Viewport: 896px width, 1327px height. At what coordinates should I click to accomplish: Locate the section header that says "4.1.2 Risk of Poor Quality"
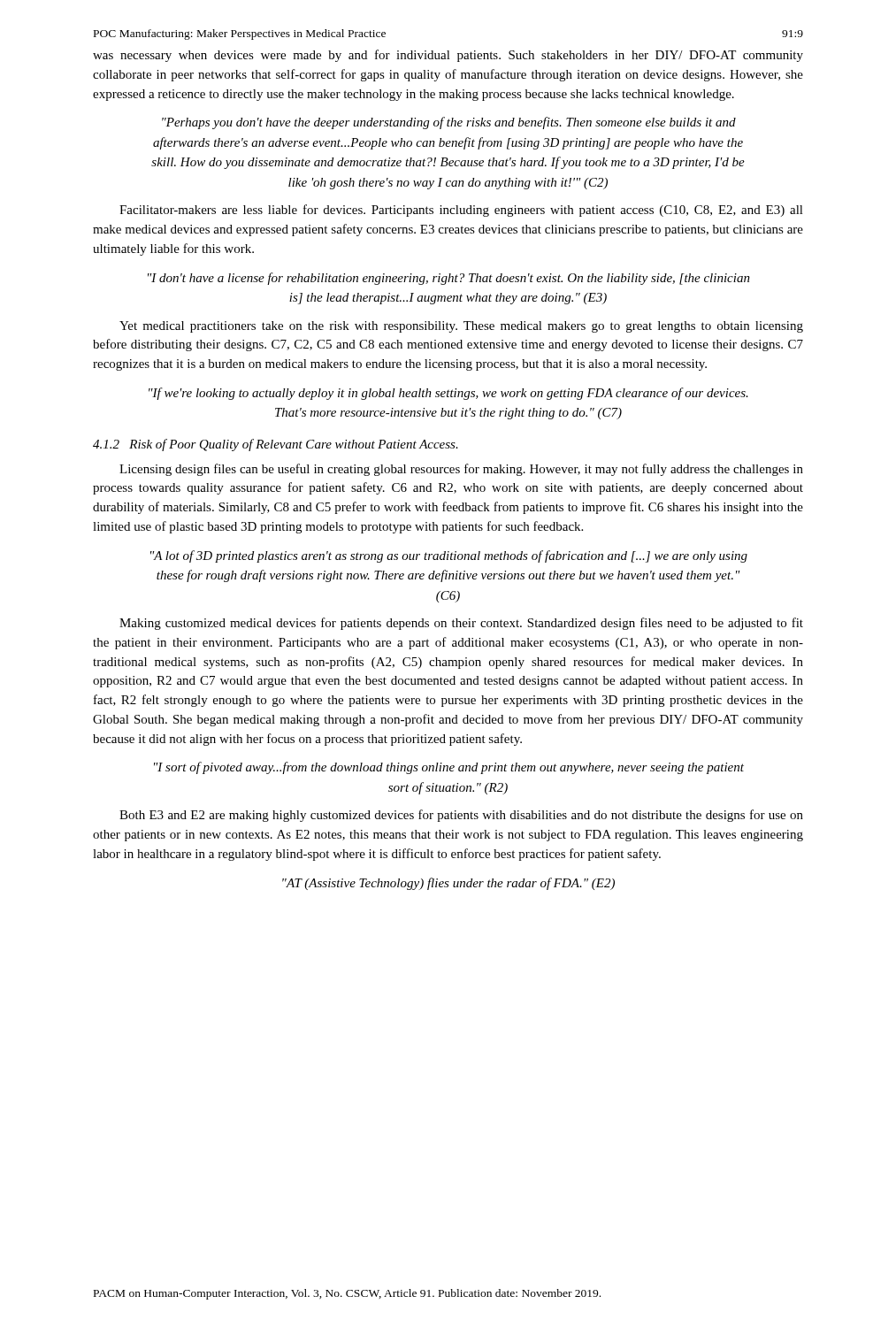tap(448, 445)
